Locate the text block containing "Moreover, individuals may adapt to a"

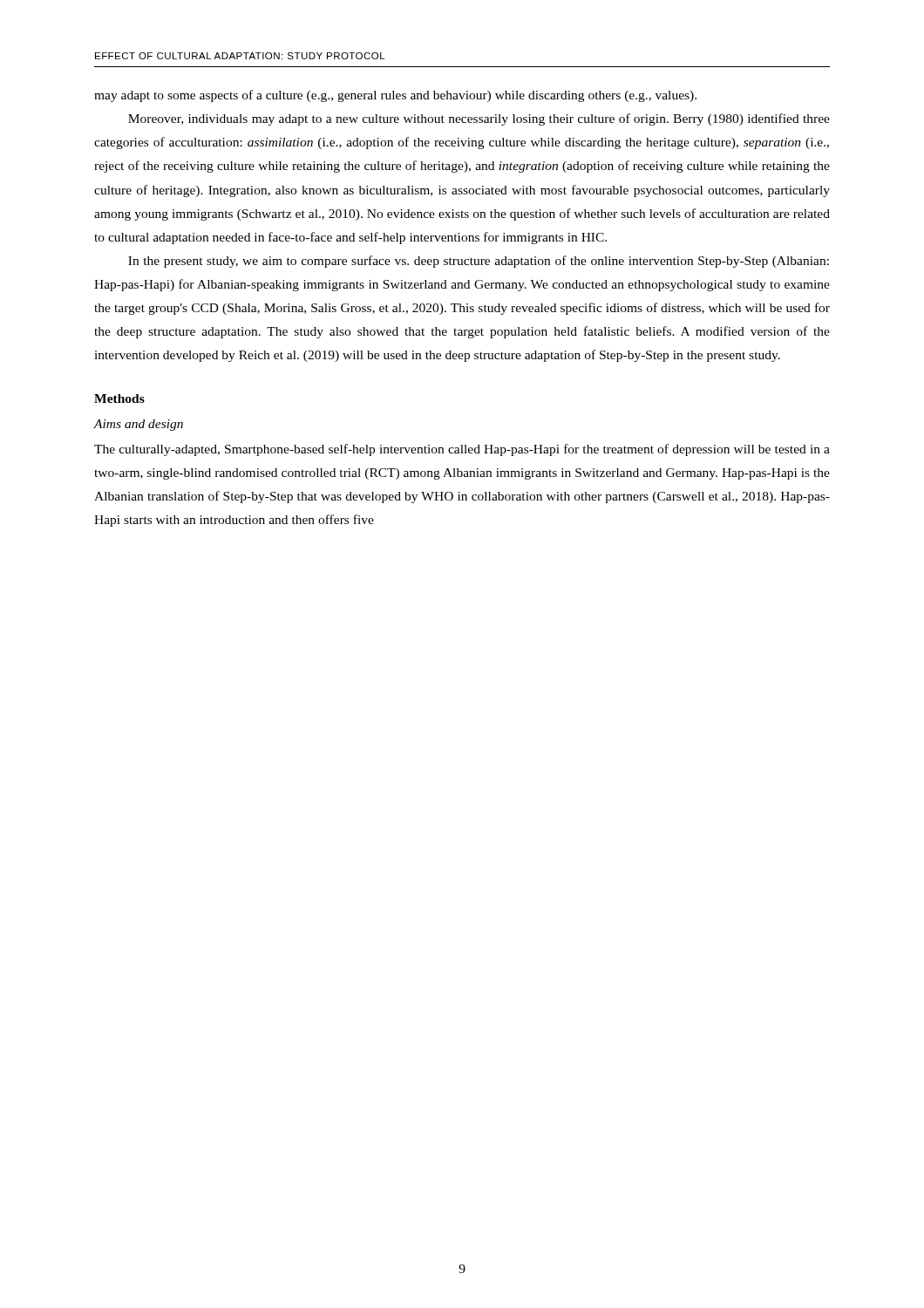coord(462,177)
